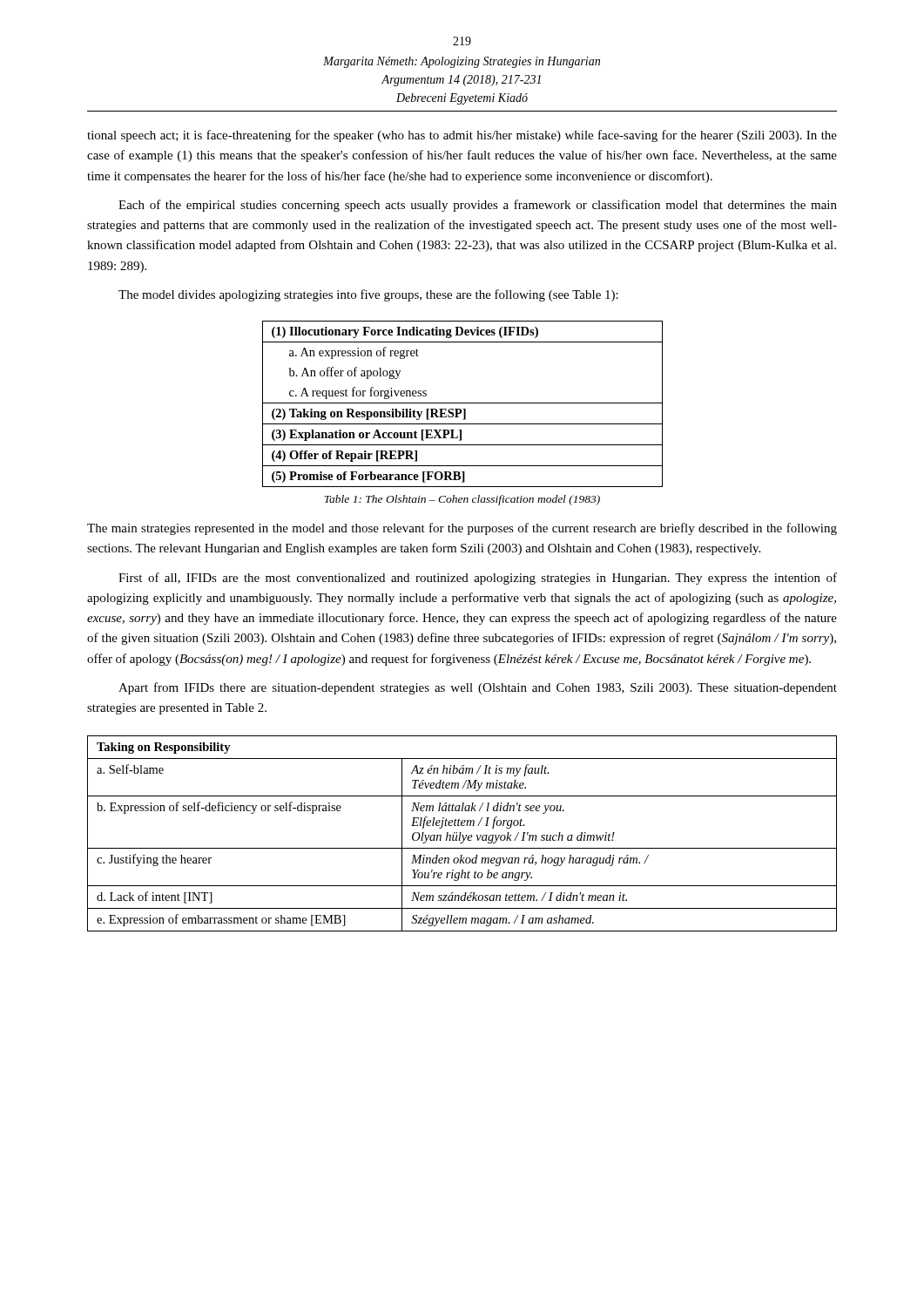
Task: Locate the block of text that opens with "Each of the empirical studies"
Action: [462, 235]
